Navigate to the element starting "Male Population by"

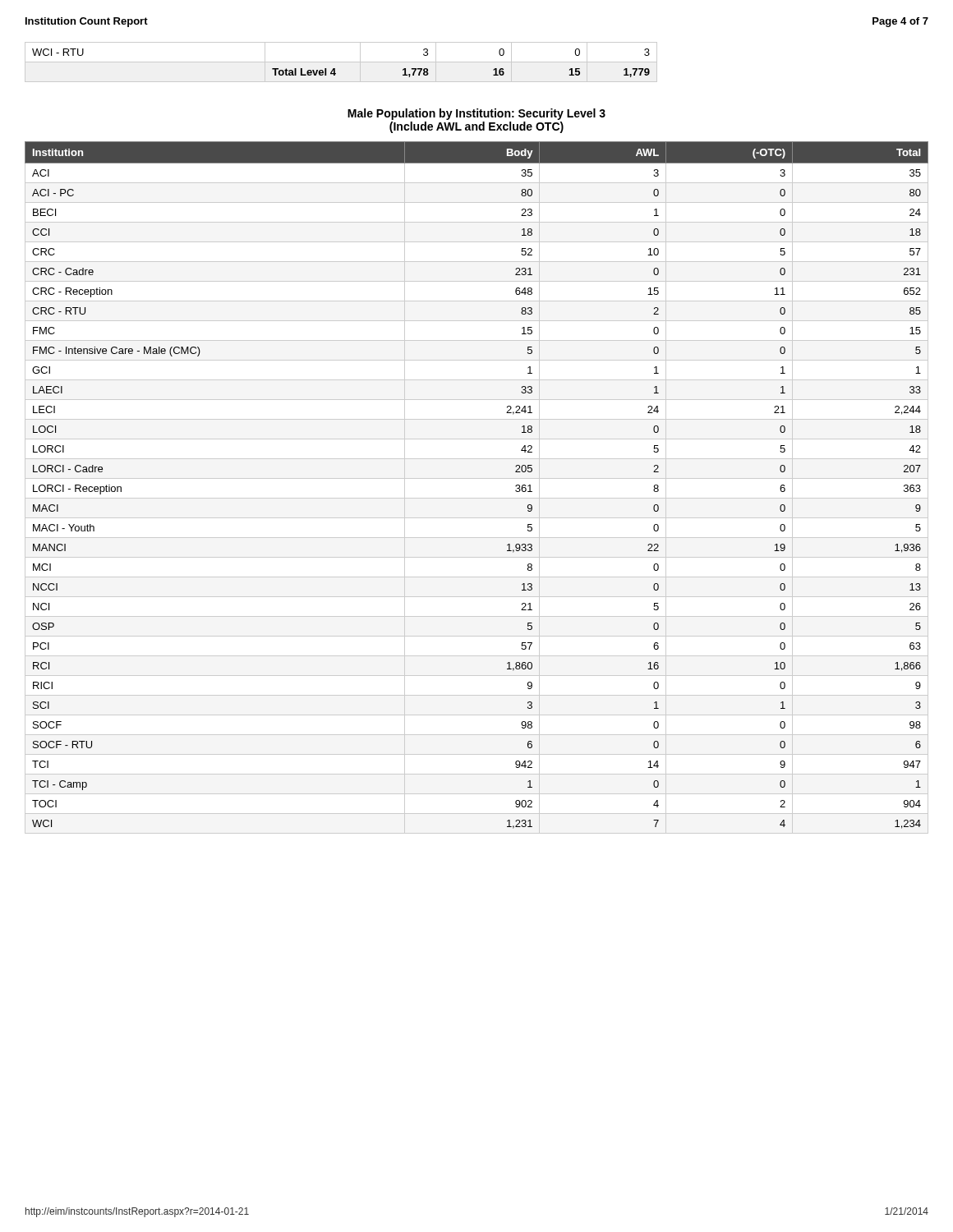coord(476,120)
